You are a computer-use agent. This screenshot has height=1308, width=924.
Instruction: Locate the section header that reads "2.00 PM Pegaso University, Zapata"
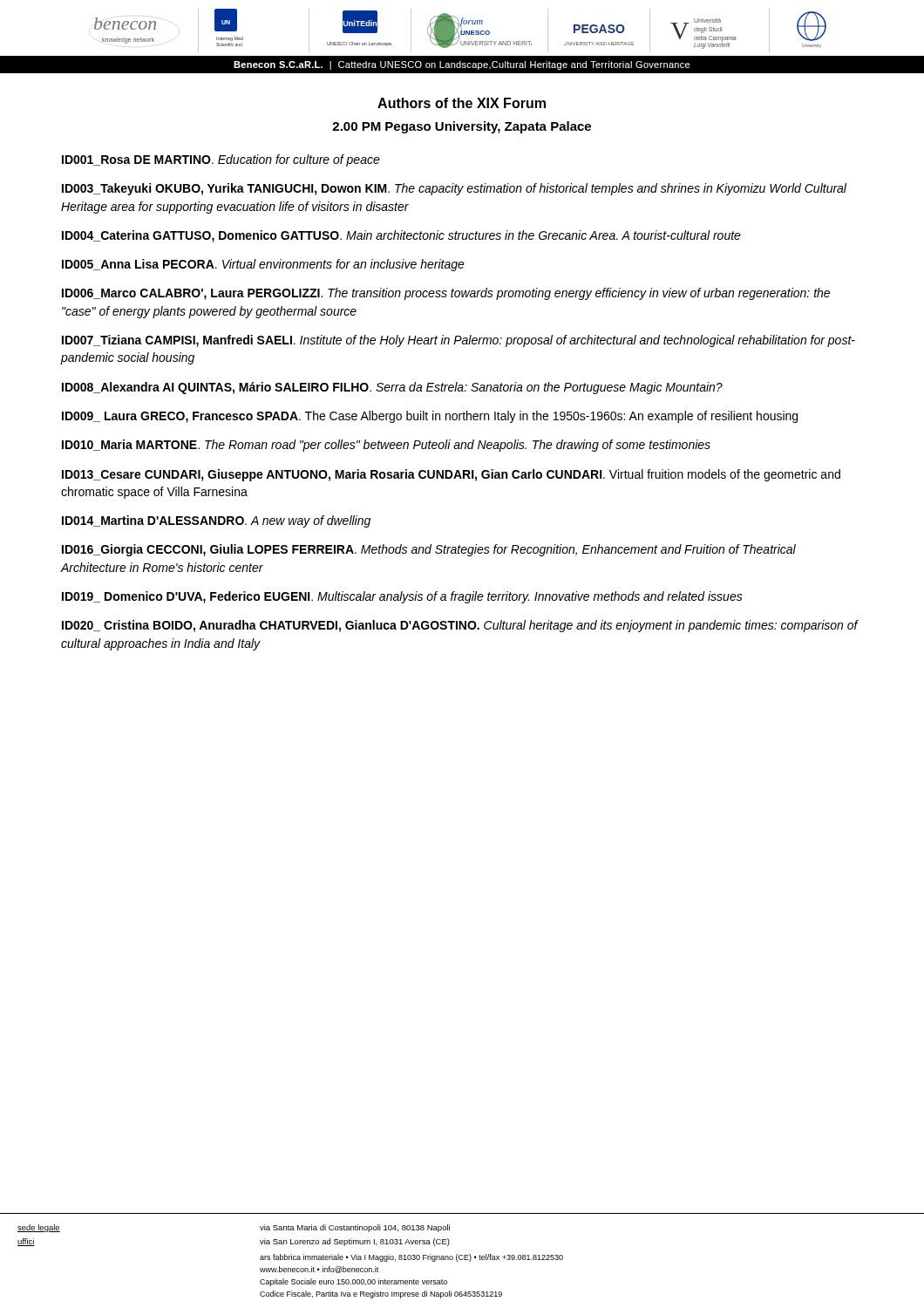[x=462, y=126]
